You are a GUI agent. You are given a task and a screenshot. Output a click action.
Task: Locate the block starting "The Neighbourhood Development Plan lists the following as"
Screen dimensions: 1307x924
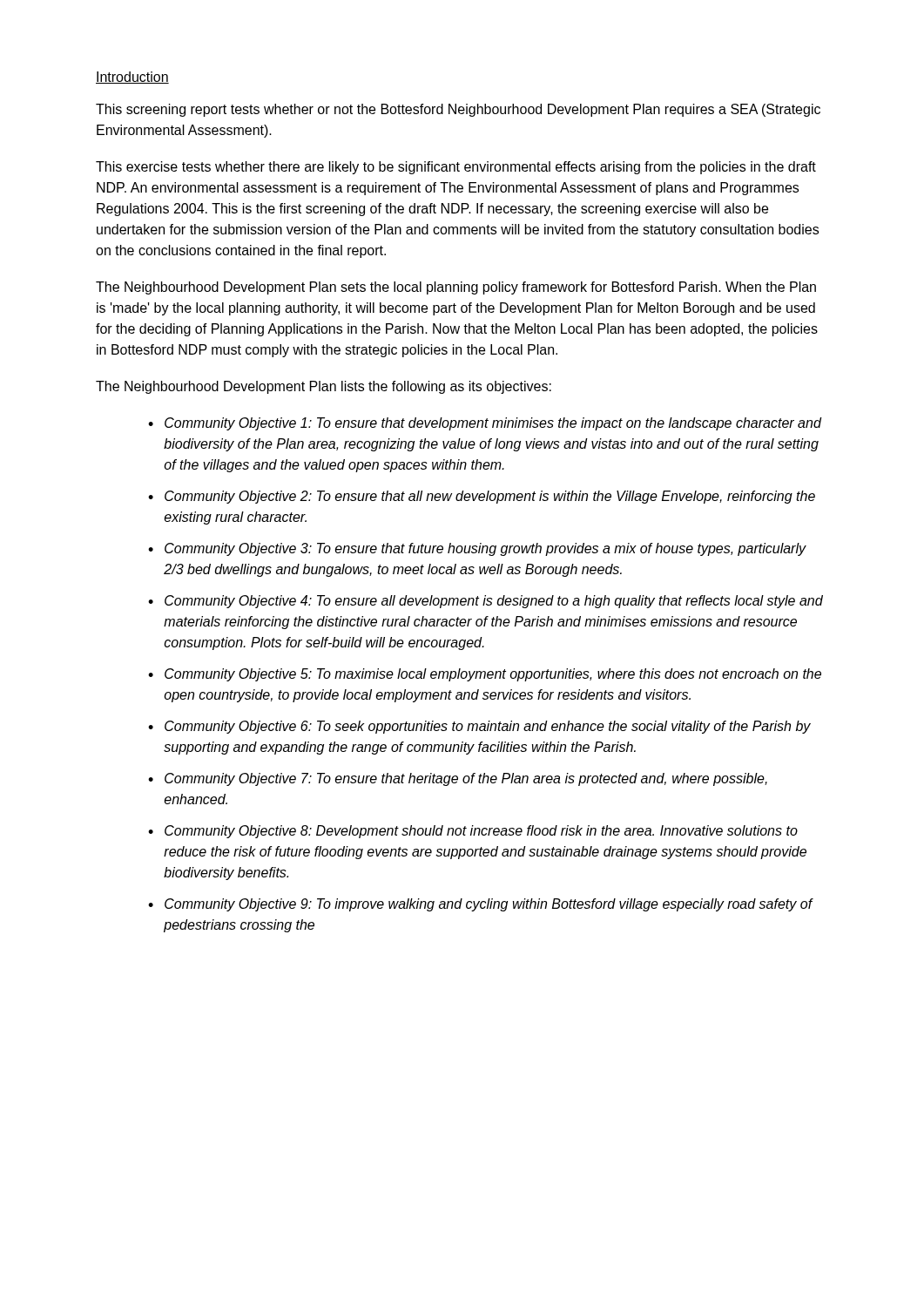pyautogui.click(x=324, y=386)
